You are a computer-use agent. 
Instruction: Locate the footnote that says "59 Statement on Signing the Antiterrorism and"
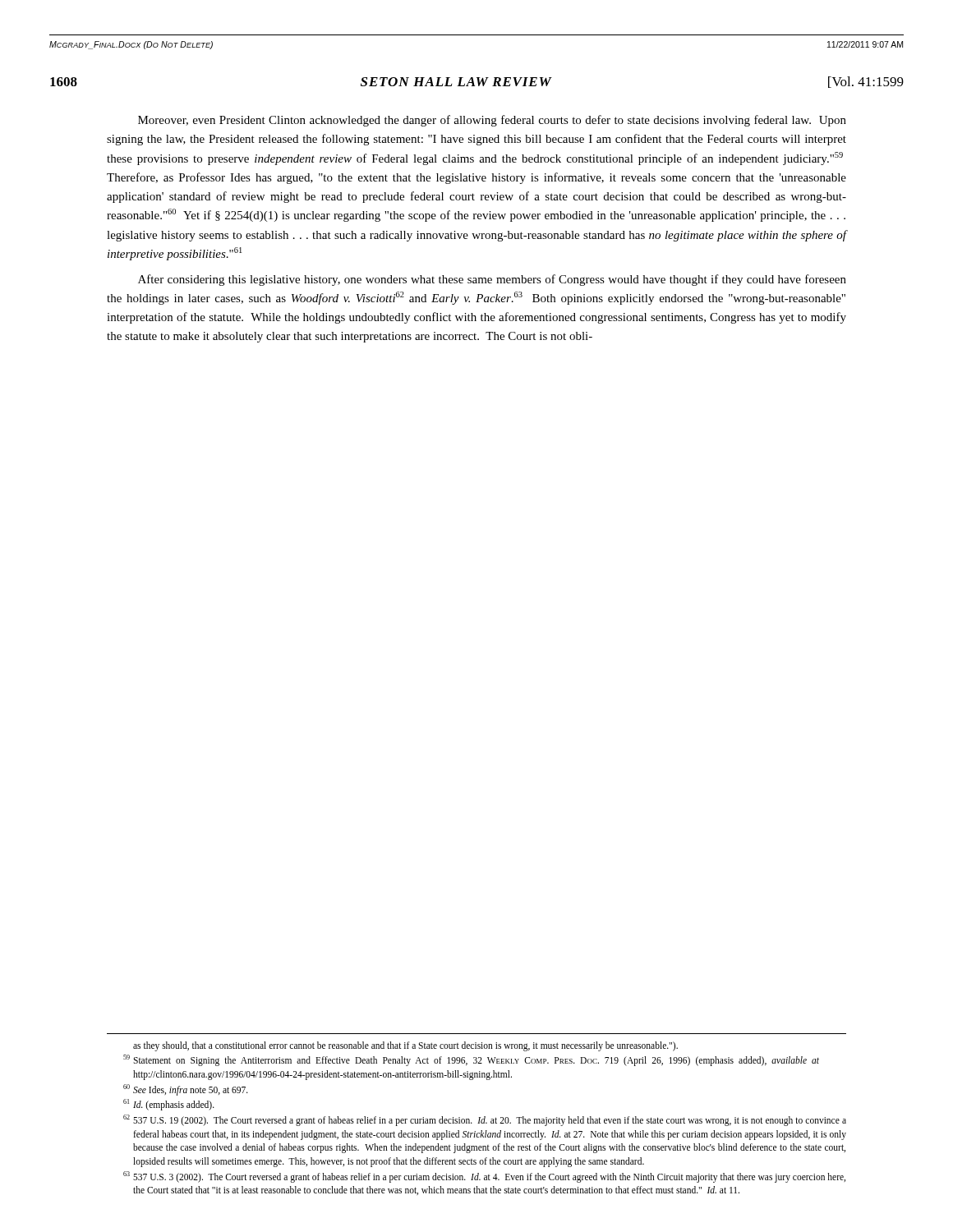pos(476,1068)
